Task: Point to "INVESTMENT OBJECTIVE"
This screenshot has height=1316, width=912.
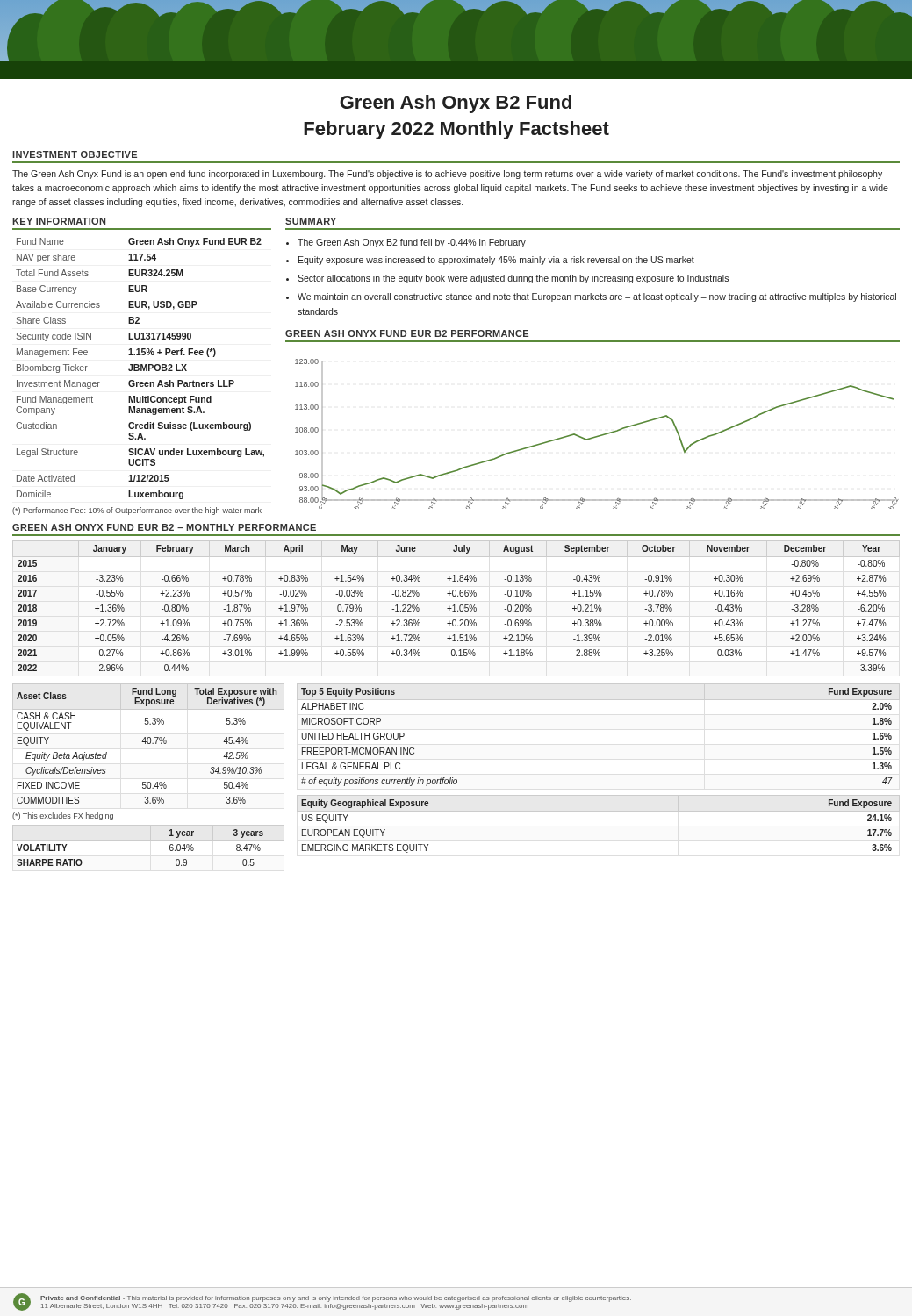Action: click(75, 155)
